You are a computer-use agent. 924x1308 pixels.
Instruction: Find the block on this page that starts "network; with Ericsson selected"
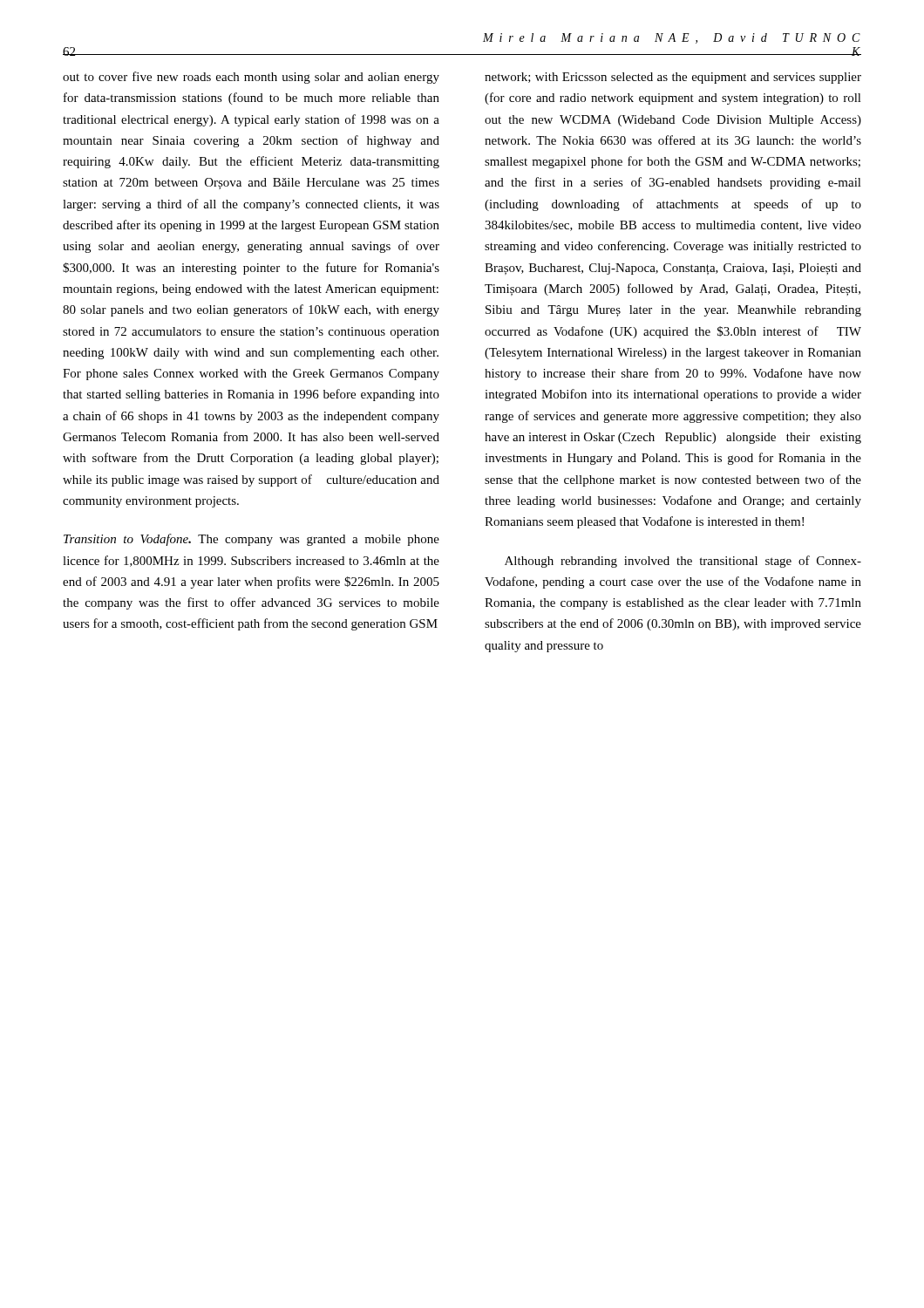pos(673,361)
